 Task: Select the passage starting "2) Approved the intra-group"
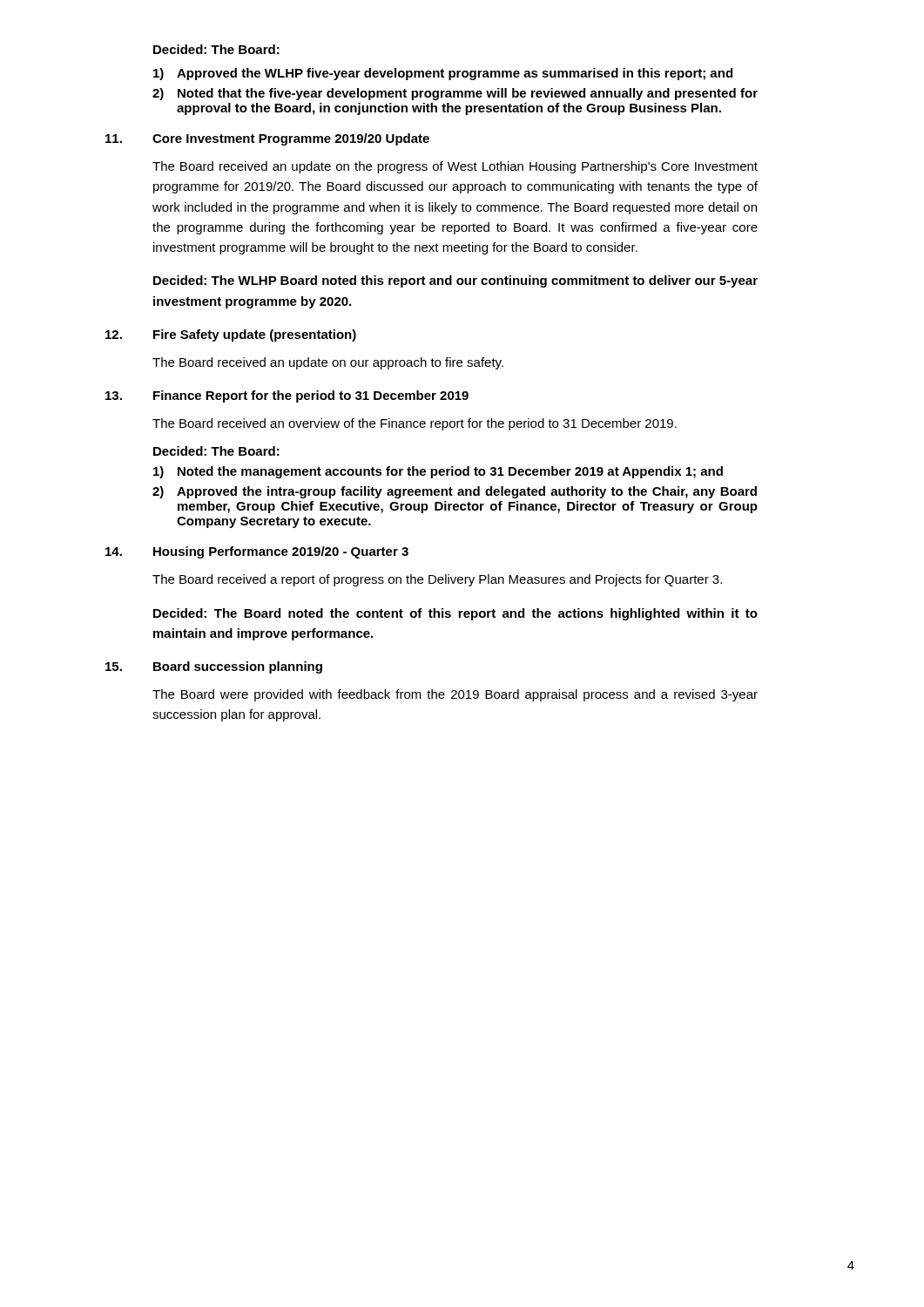point(455,506)
